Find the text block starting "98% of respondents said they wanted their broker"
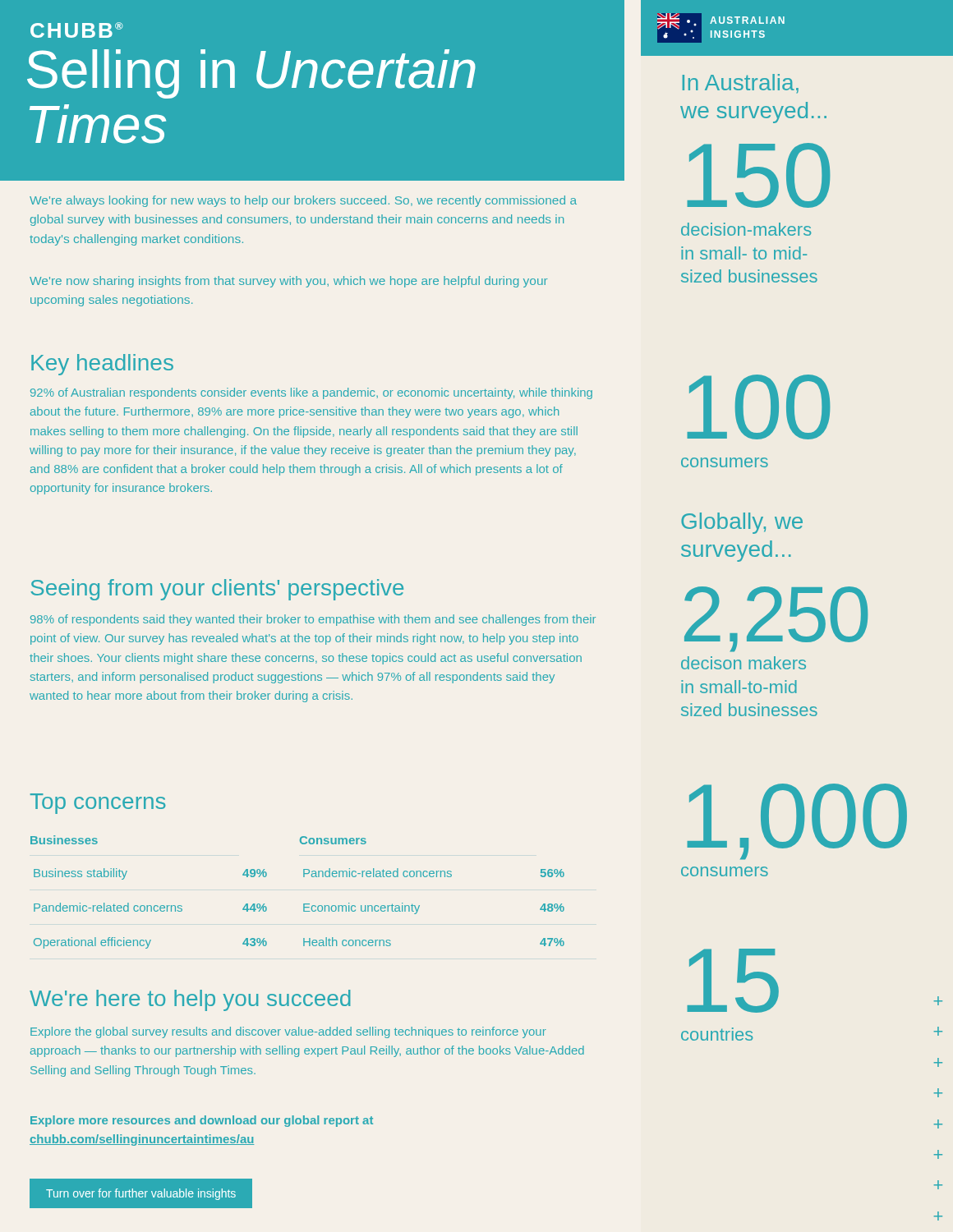The width and height of the screenshot is (953, 1232). [313, 657]
